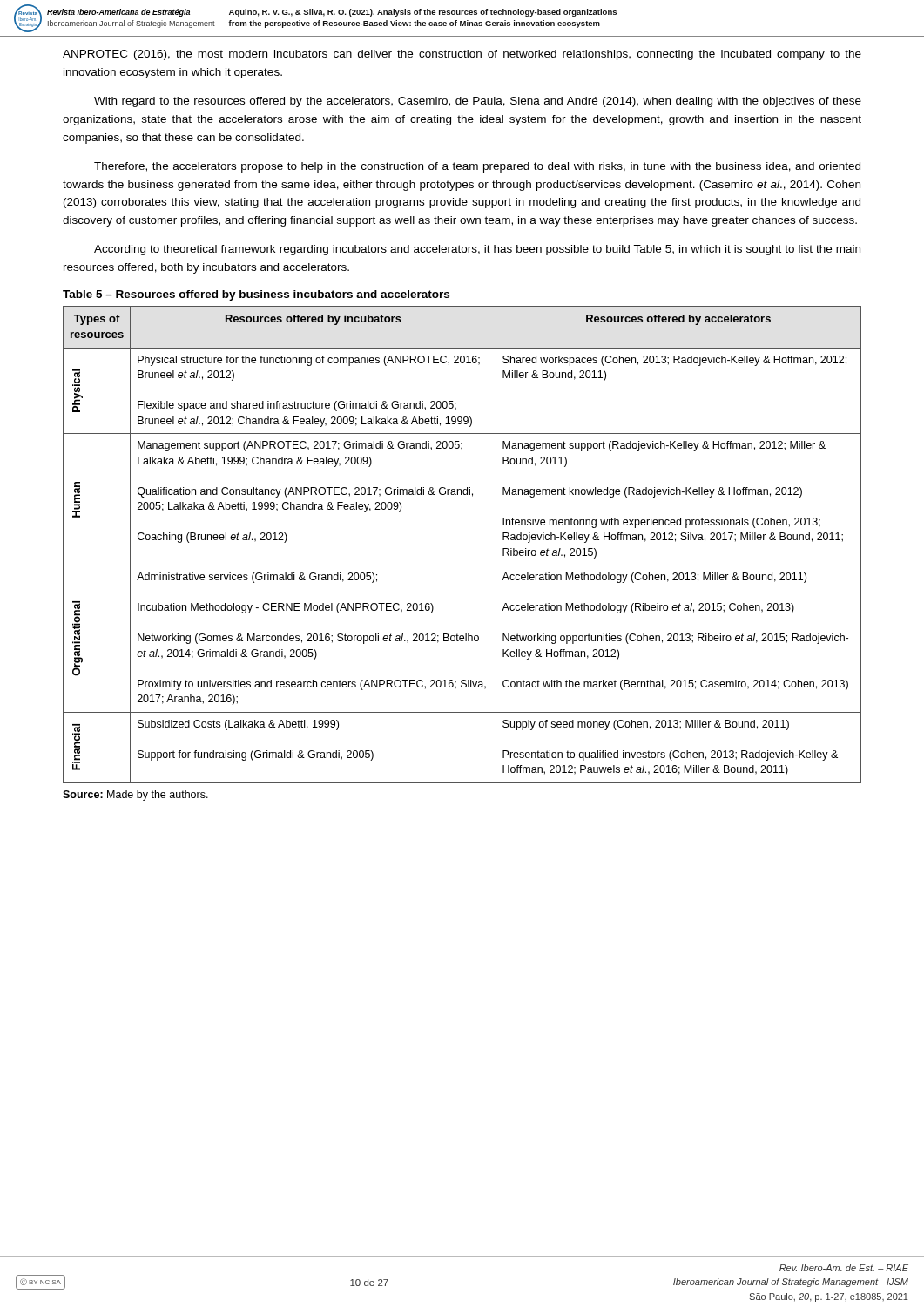Select the table
Image resolution: width=924 pixels, height=1307 pixels.
click(x=462, y=544)
